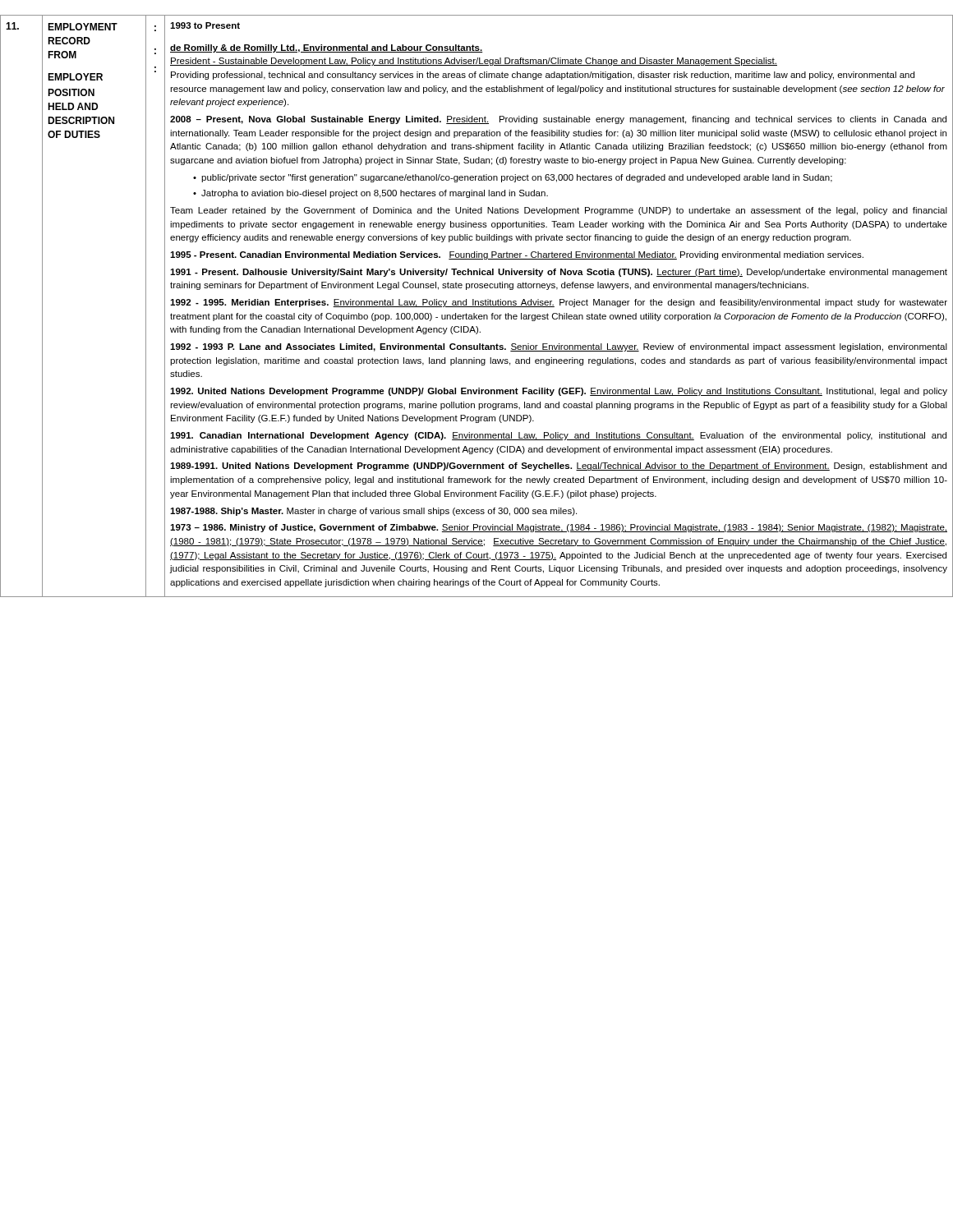Locate the block of text that opens with "1989-1991. United Nations Development"
The image size is (953, 1232).
(x=559, y=480)
